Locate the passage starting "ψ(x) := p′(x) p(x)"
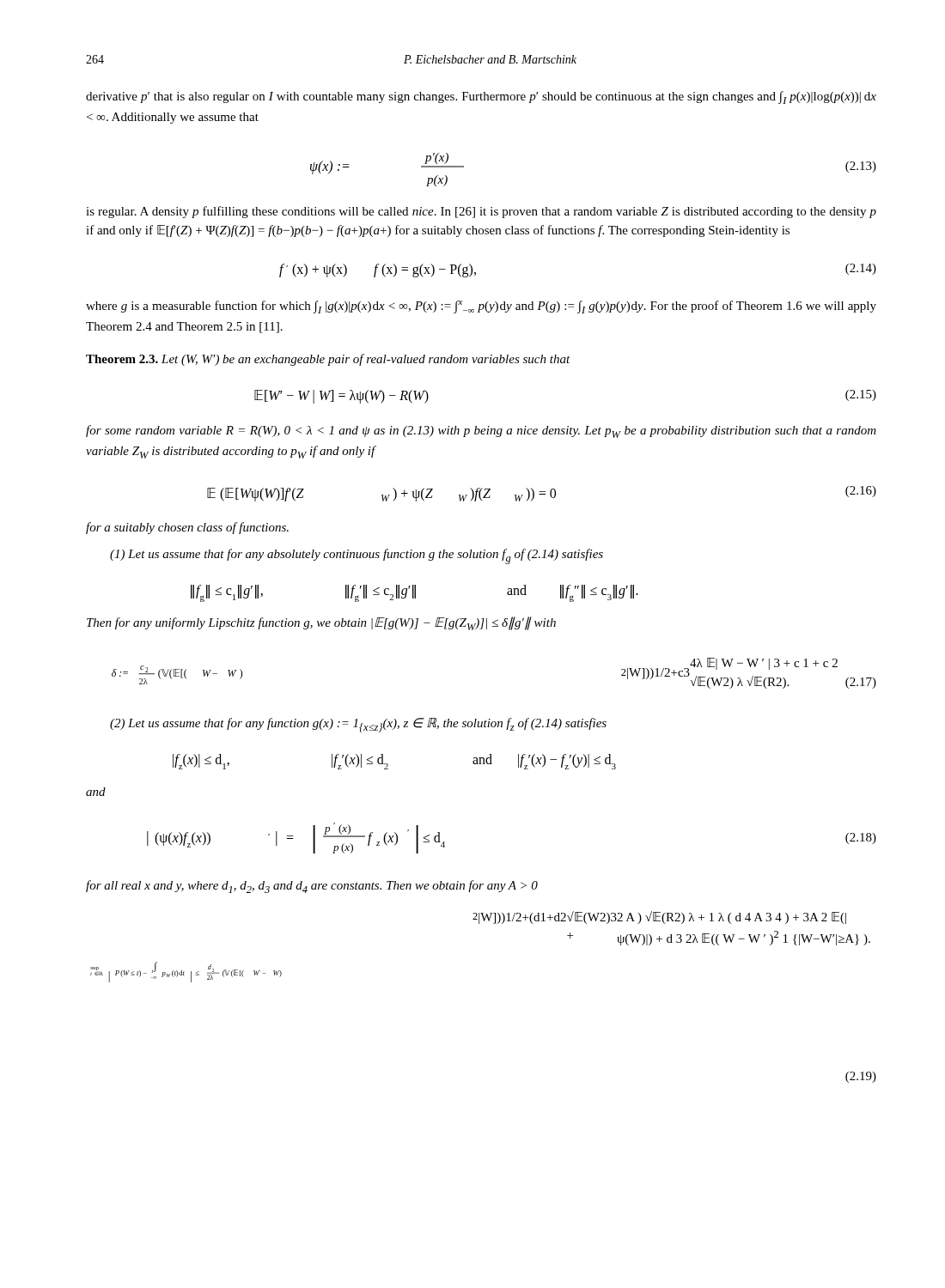 tap(442, 167)
